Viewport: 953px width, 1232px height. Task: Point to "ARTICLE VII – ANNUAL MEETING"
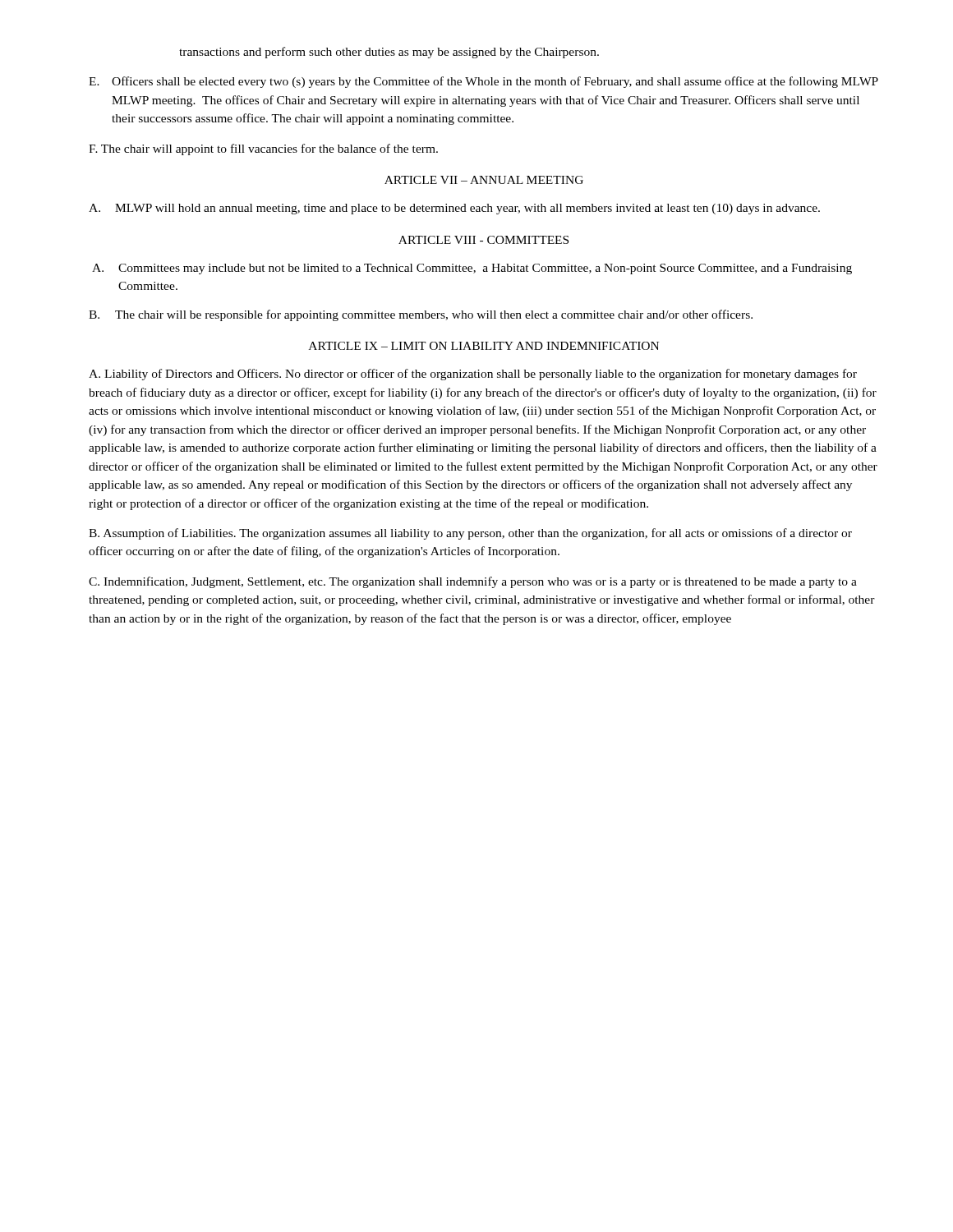pos(484,180)
